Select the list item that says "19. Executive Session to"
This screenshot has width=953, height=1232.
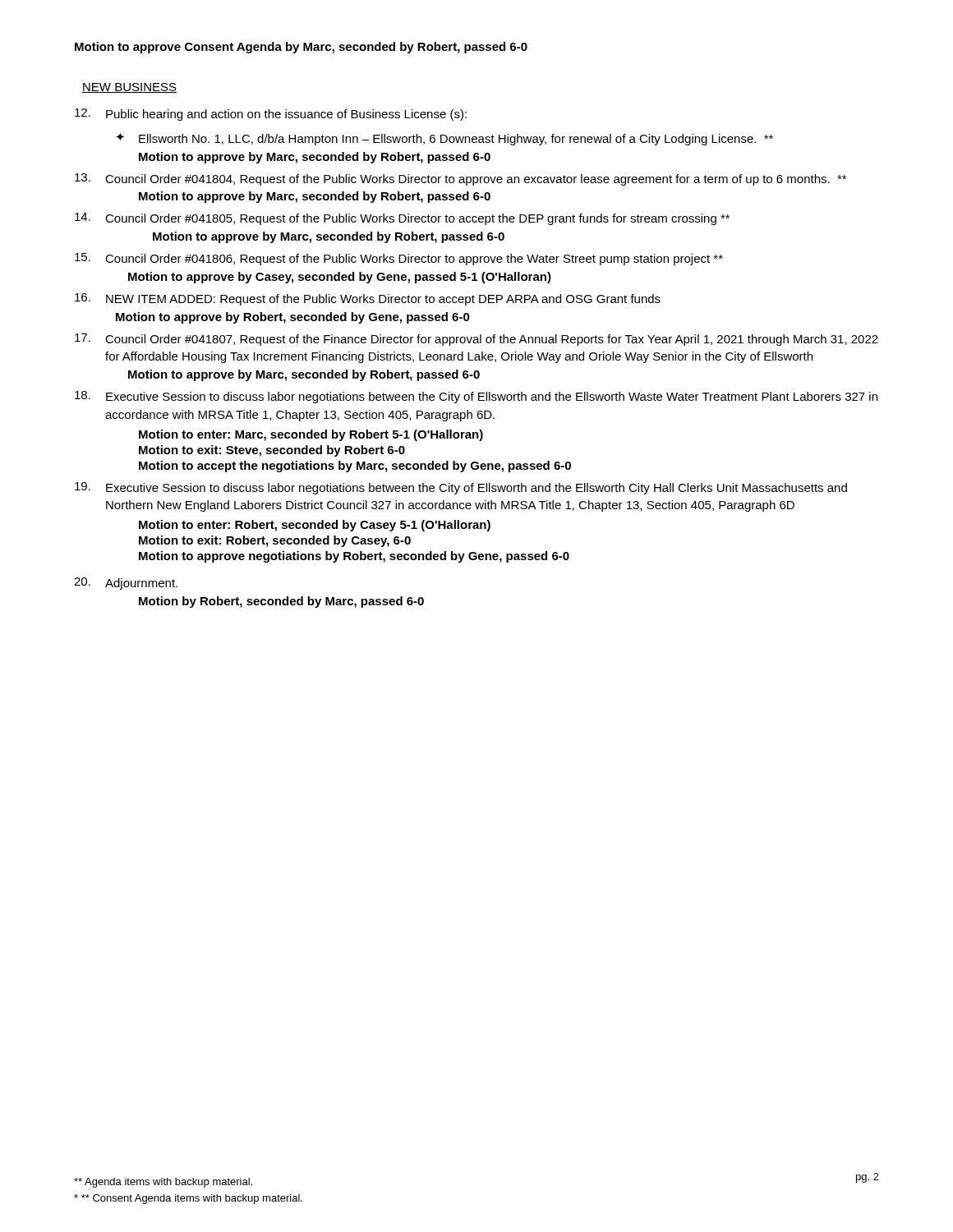tap(476, 496)
